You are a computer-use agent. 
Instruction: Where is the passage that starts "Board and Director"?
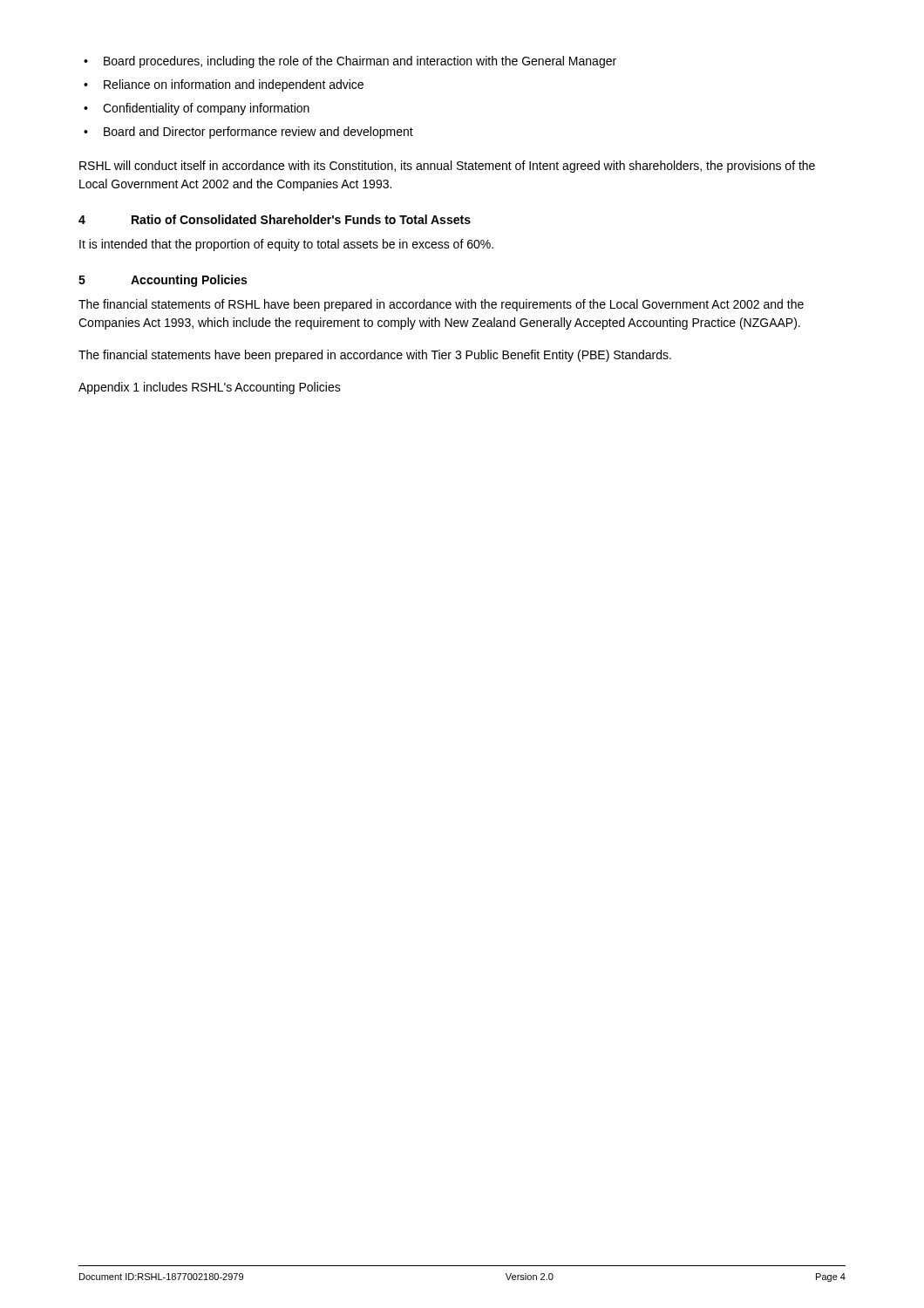point(258,132)
